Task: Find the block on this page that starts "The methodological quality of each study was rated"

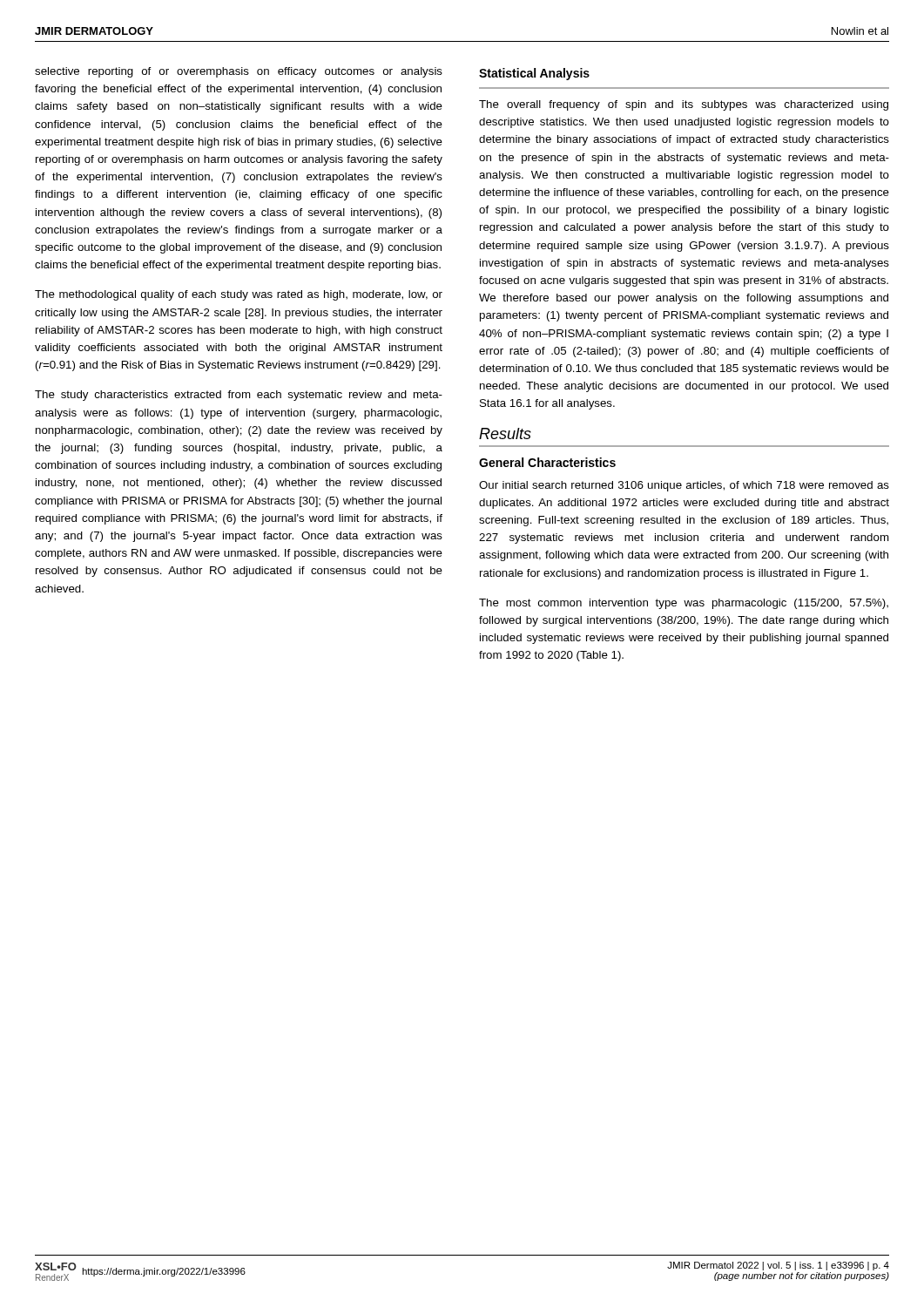Action: (239, 330)
